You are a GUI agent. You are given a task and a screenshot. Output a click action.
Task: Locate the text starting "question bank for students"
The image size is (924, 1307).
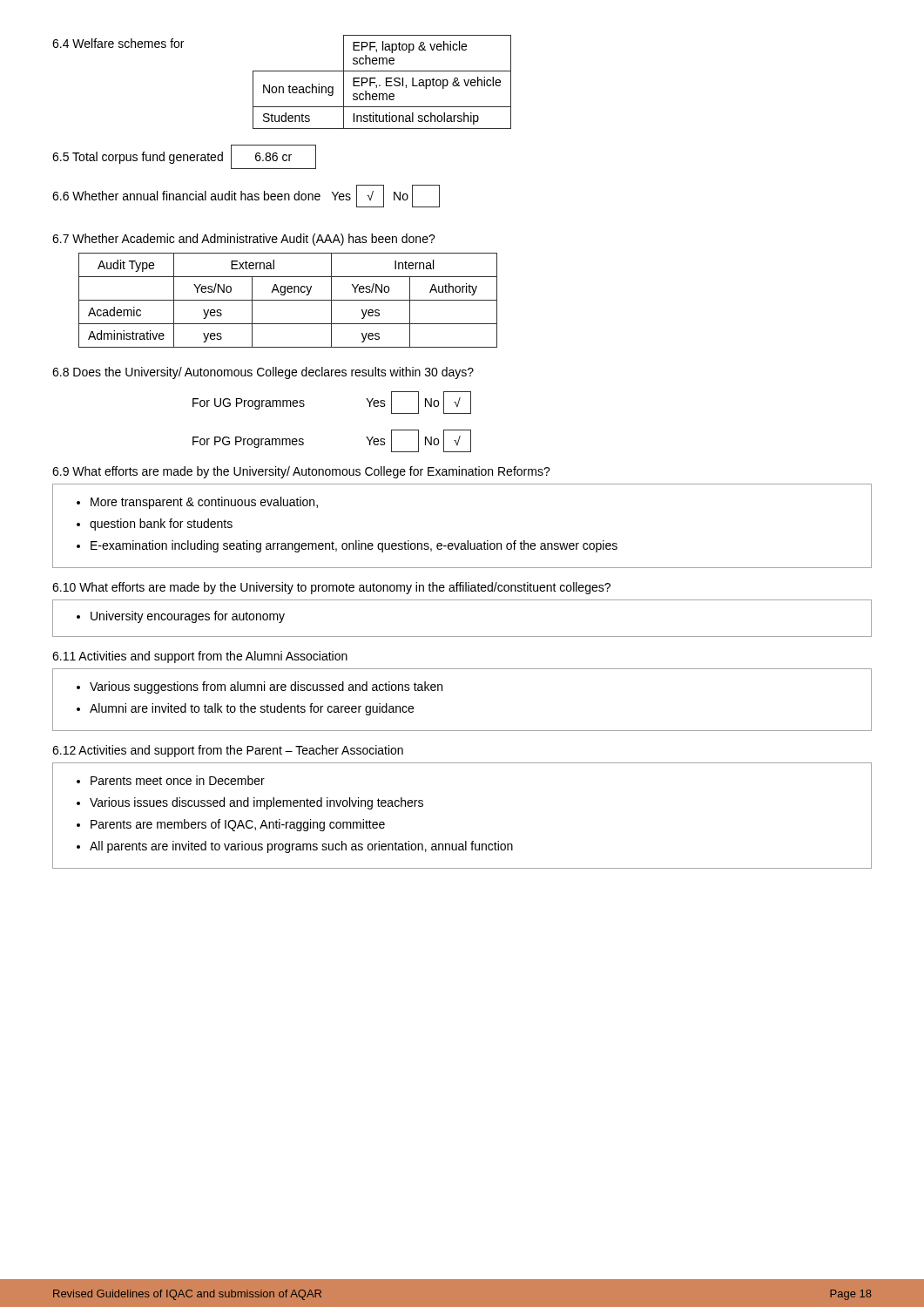[x=161, y=524]
